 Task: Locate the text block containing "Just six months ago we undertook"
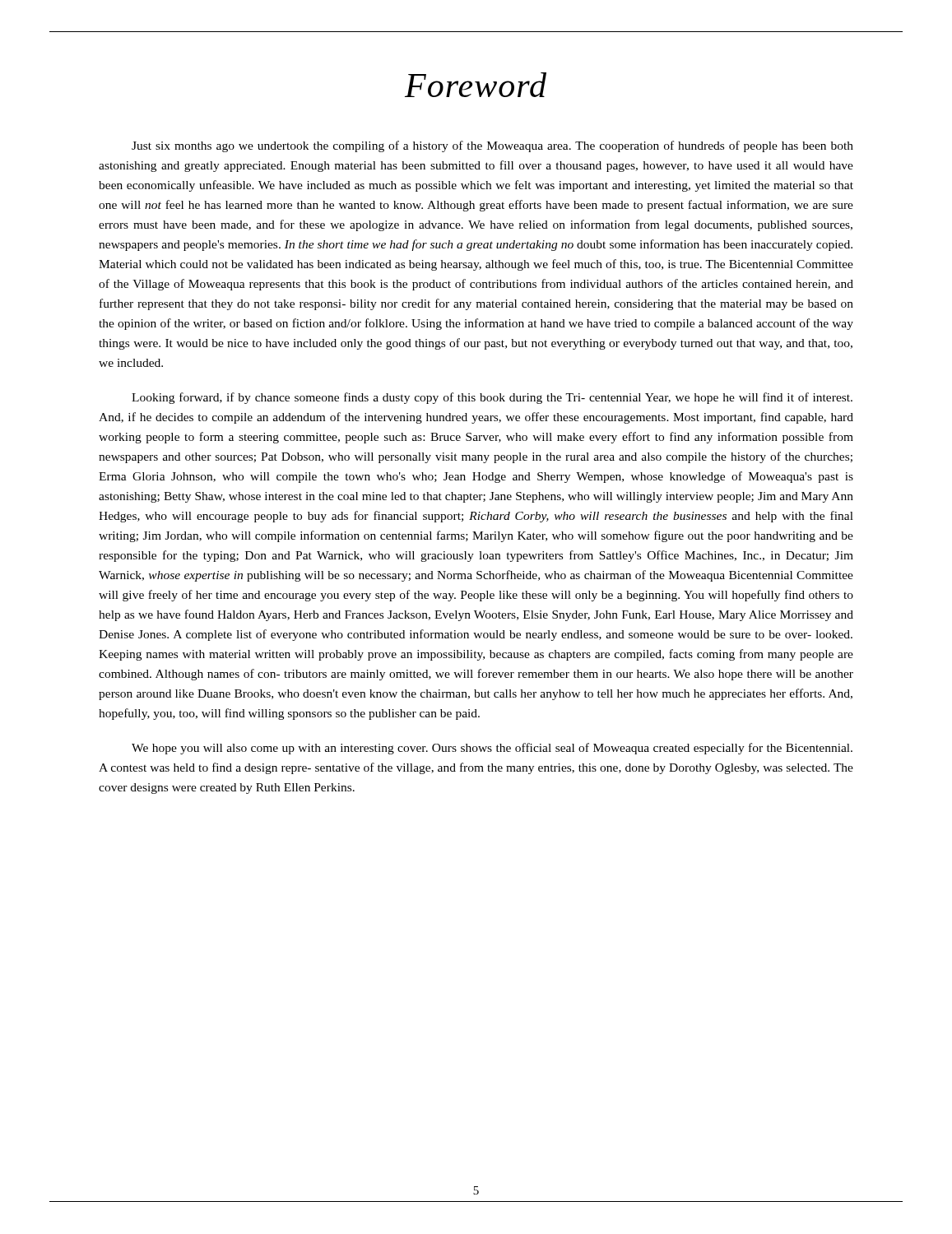(476, 254)
